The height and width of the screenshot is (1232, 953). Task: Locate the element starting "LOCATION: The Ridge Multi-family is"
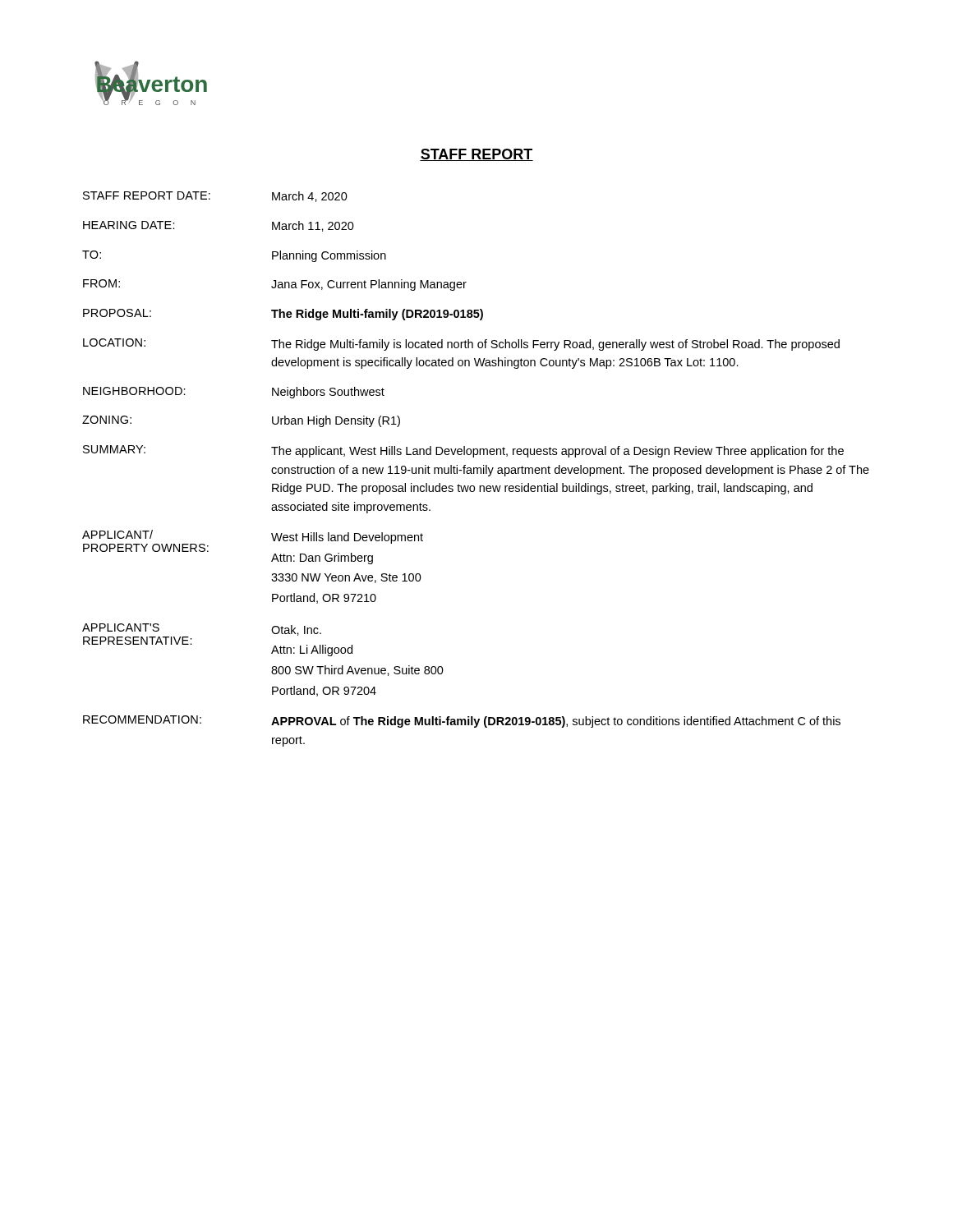click(x=476, y=353)
